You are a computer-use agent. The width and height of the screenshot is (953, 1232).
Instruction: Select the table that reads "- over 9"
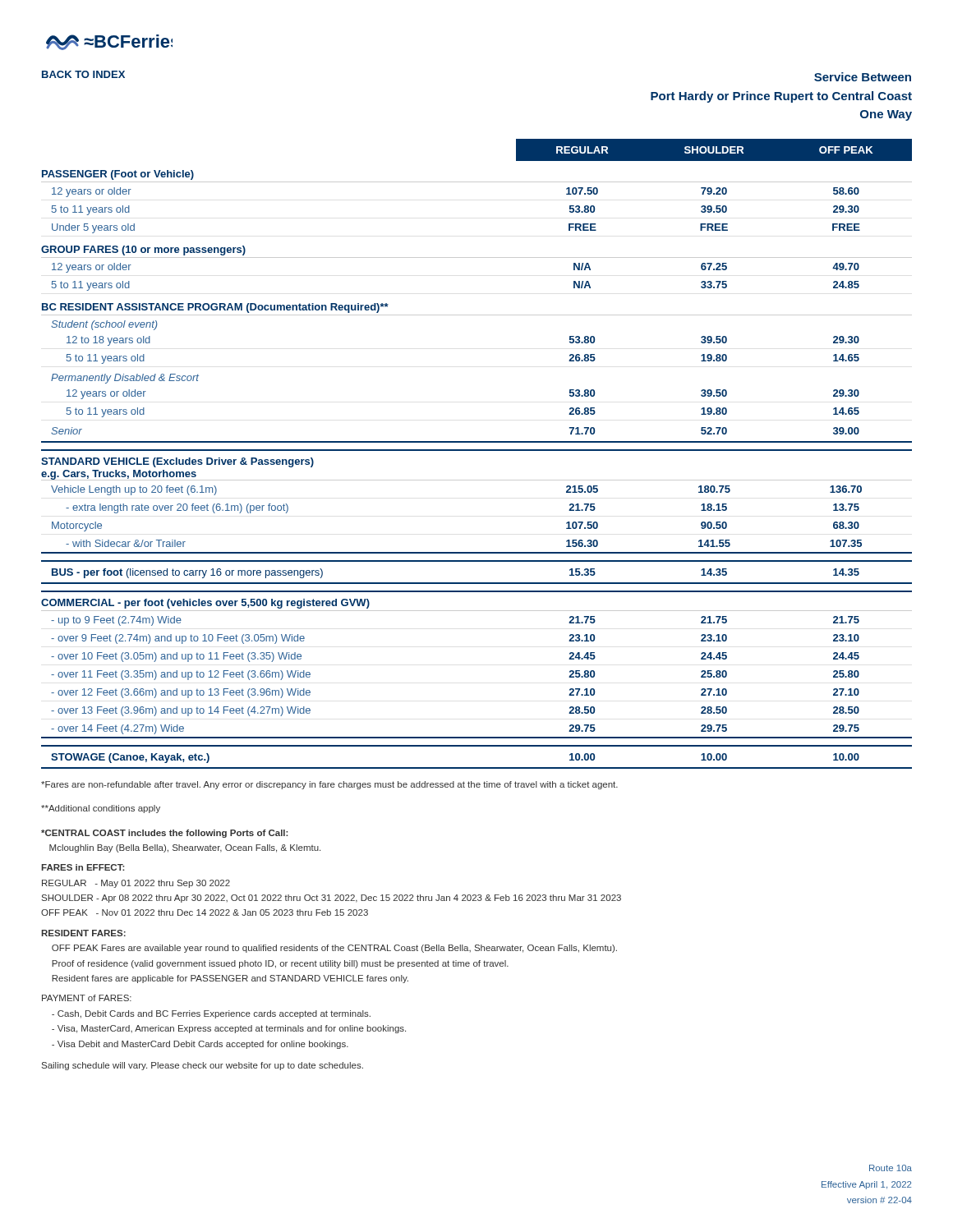click(x=476, y=453)
